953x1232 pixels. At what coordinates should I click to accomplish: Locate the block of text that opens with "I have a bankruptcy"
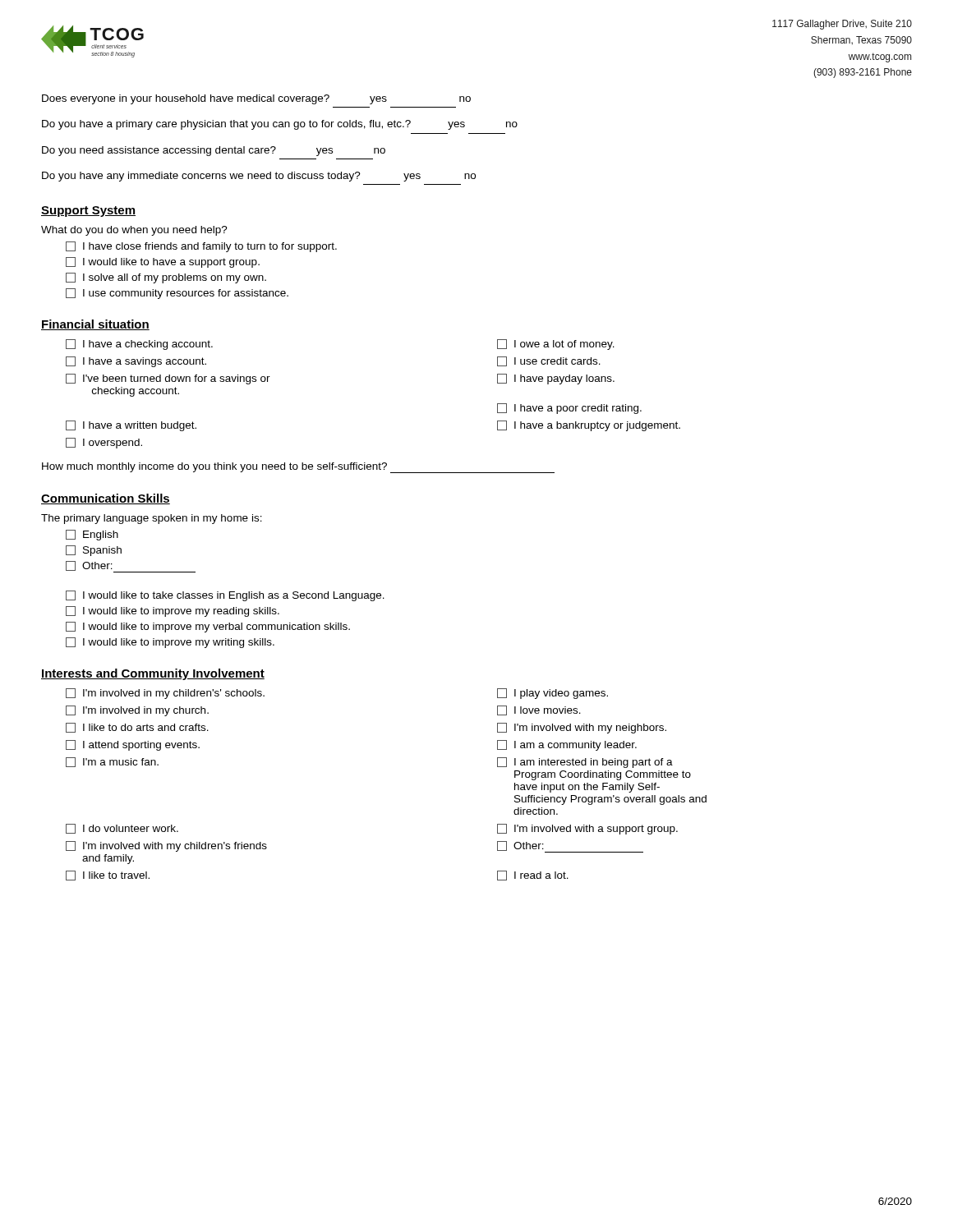point(589,425)
